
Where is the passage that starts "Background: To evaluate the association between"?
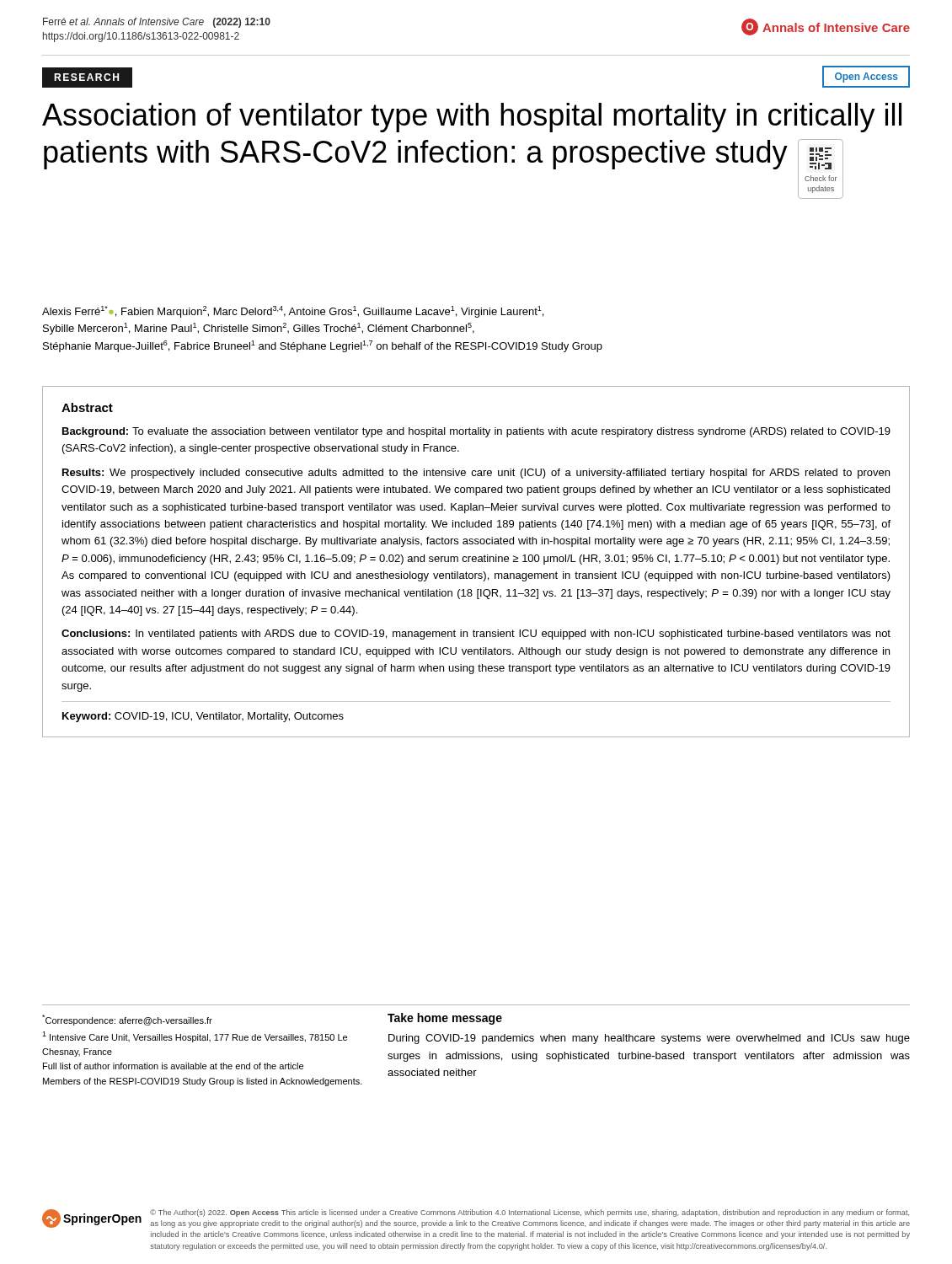click(476, 440)
